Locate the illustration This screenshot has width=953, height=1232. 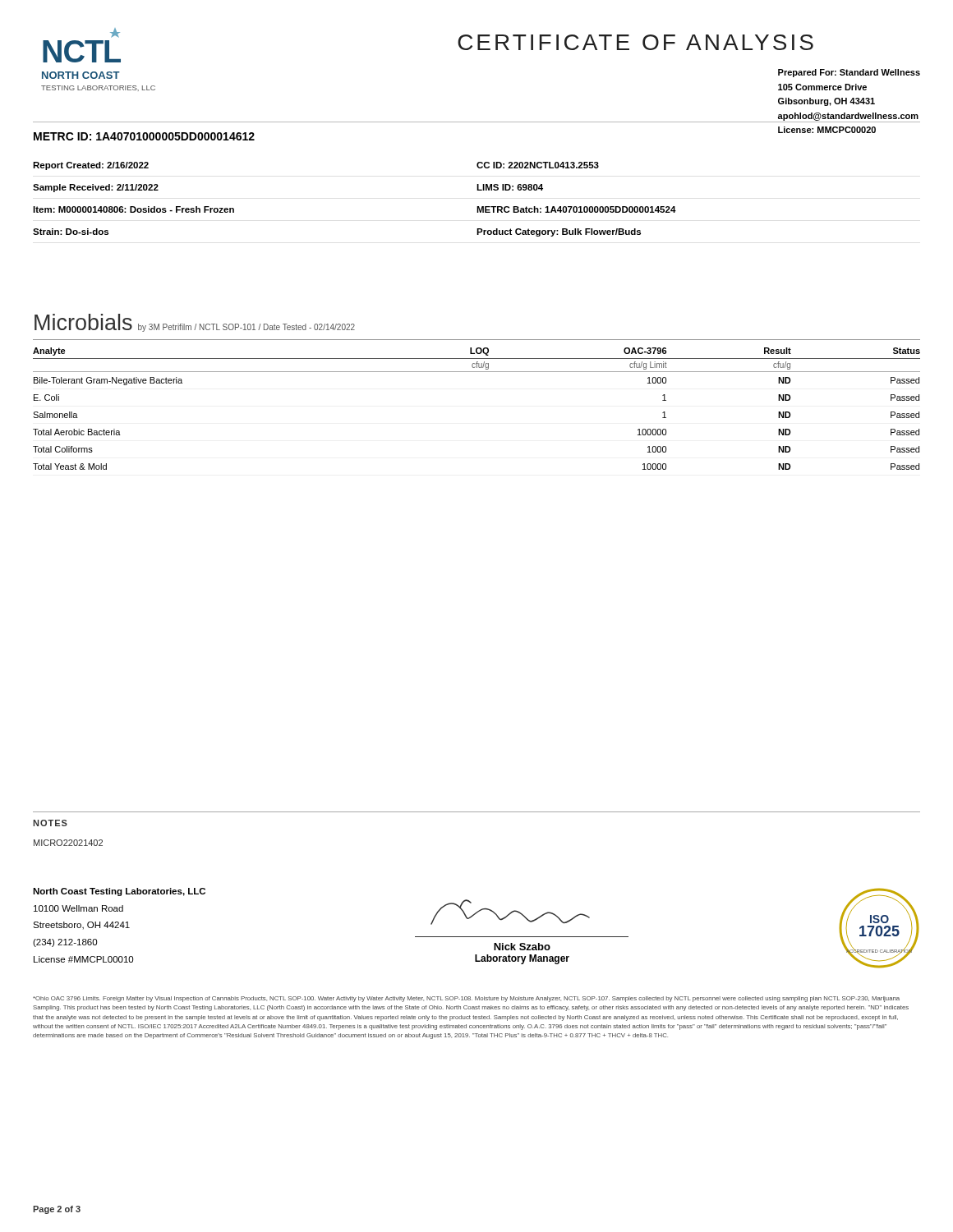point(522,914)
